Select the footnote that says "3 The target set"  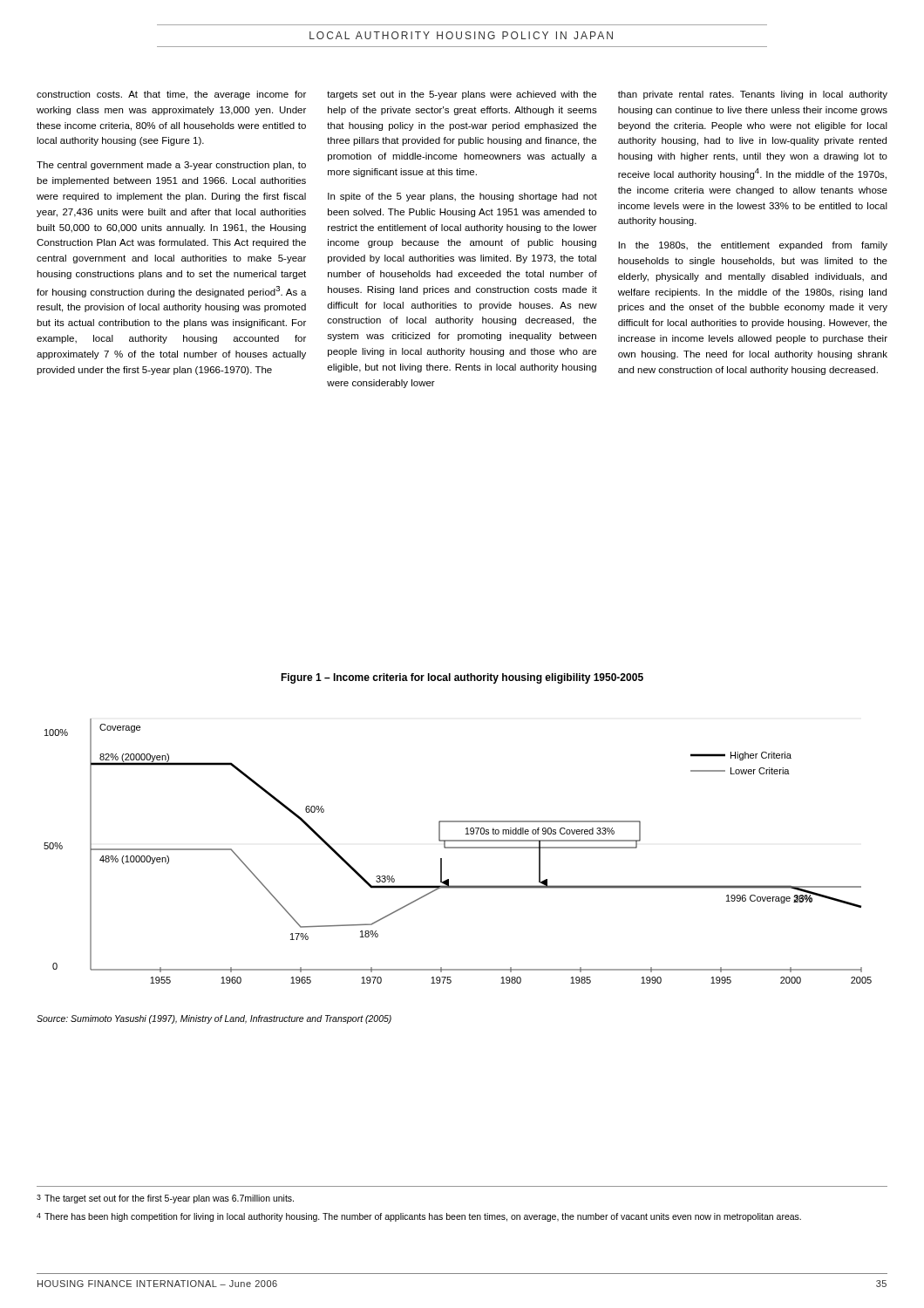click(x=166, y=1200)
